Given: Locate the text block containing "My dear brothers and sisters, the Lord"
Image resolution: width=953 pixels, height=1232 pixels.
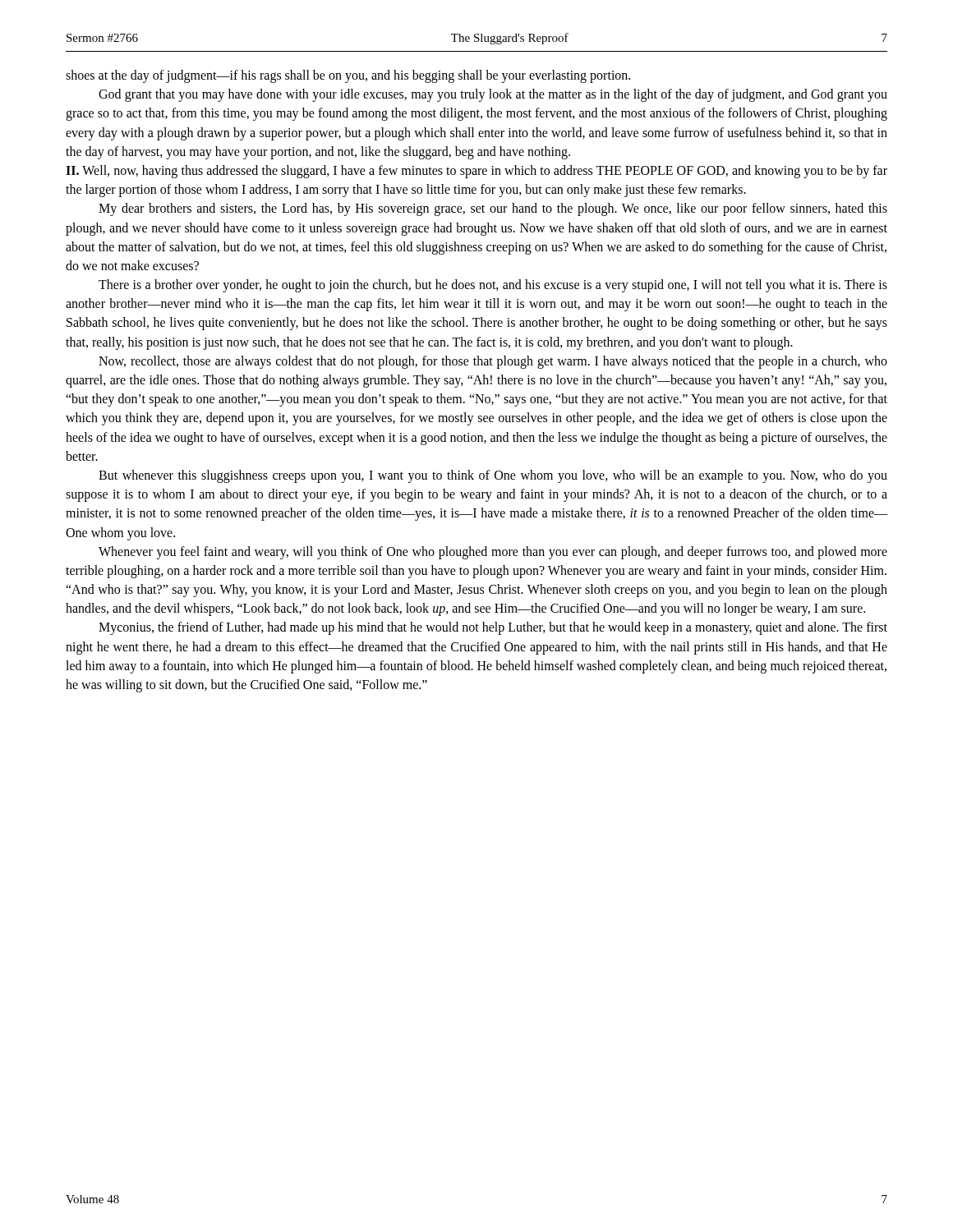Looking at the screenshot, I should 476,237.
